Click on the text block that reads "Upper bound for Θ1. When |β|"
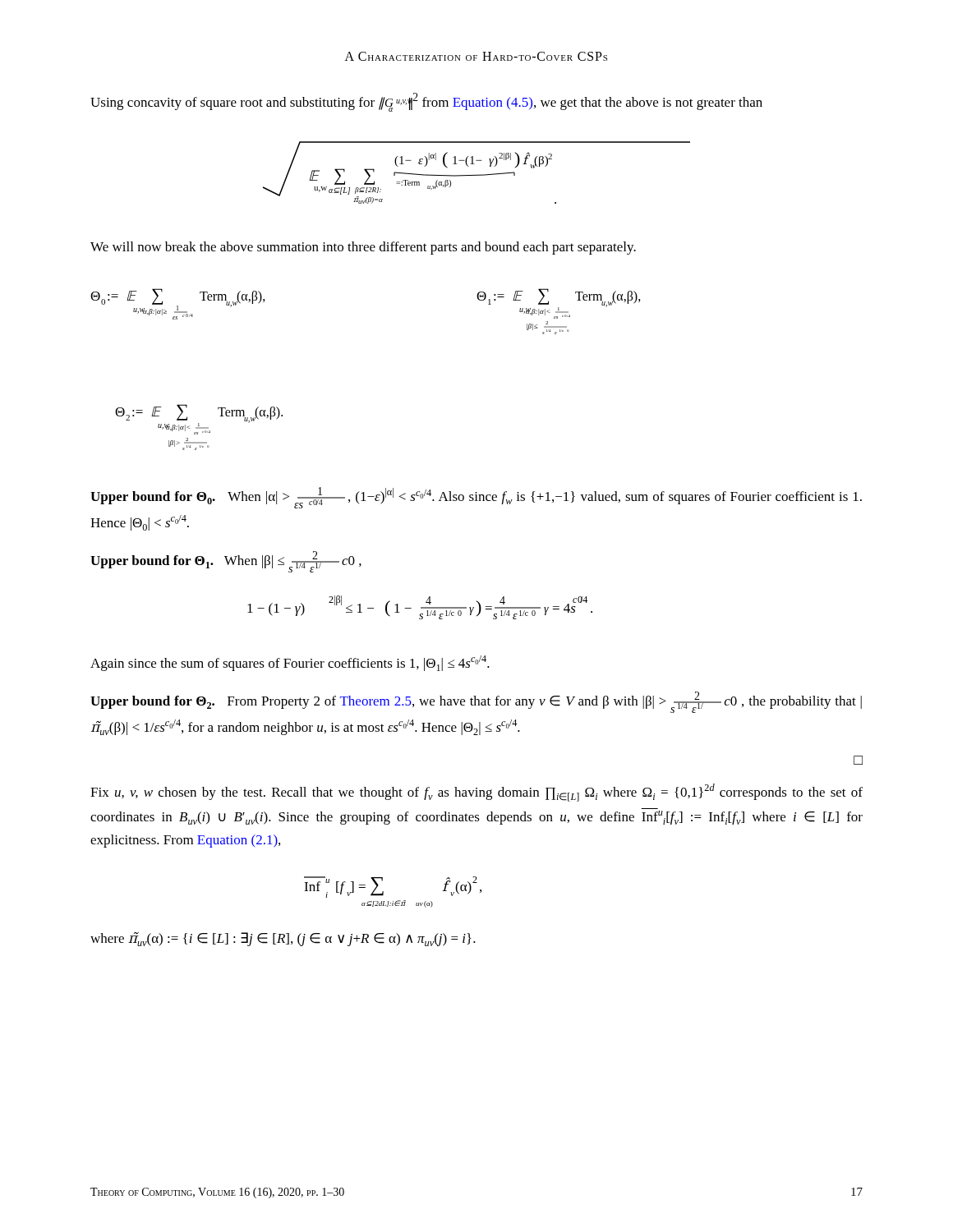This screenshot has height=1232, width=953. pos(226,562)
